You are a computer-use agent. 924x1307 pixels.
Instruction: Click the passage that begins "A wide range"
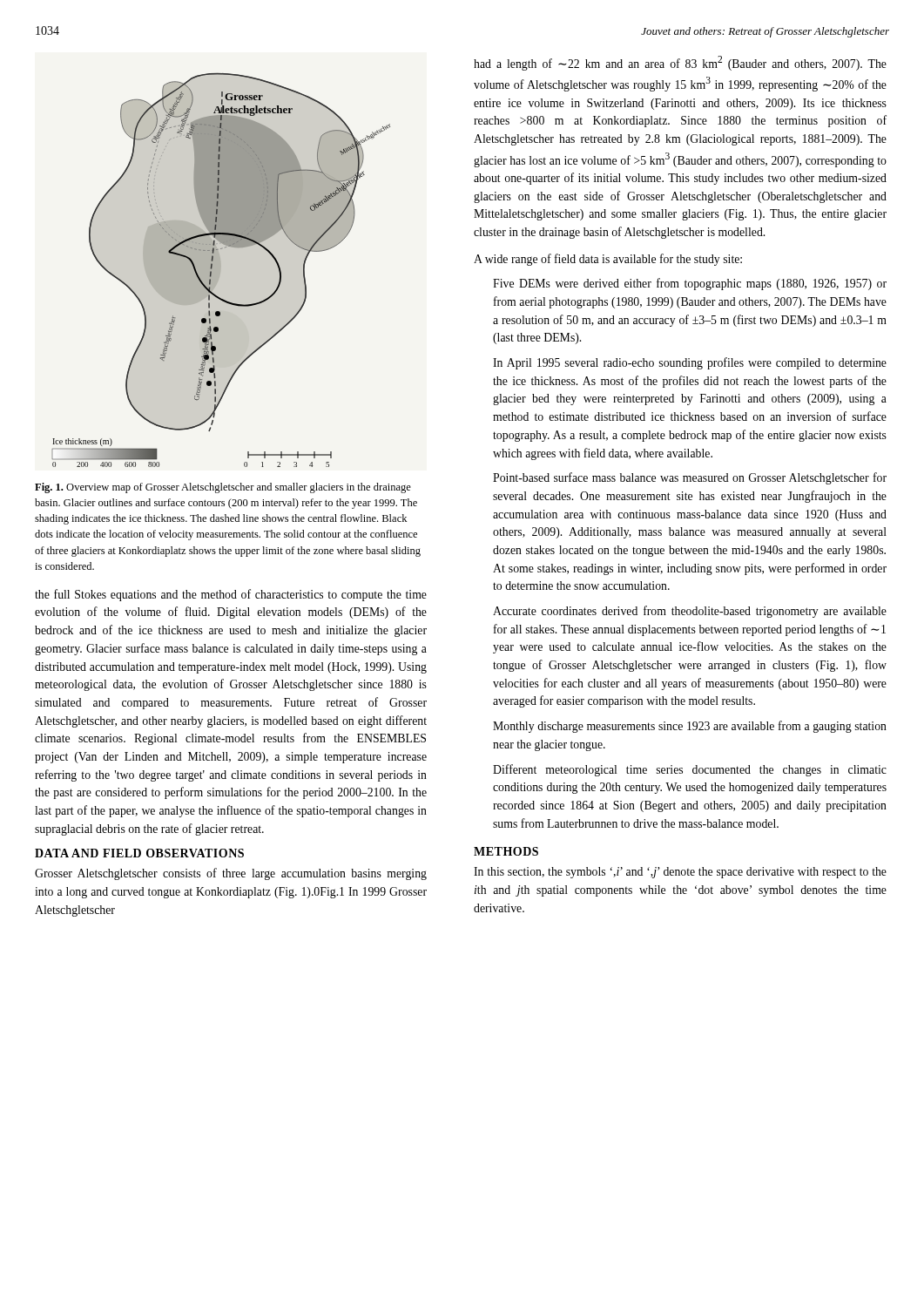pyautogui.click(x=608, y=259)
